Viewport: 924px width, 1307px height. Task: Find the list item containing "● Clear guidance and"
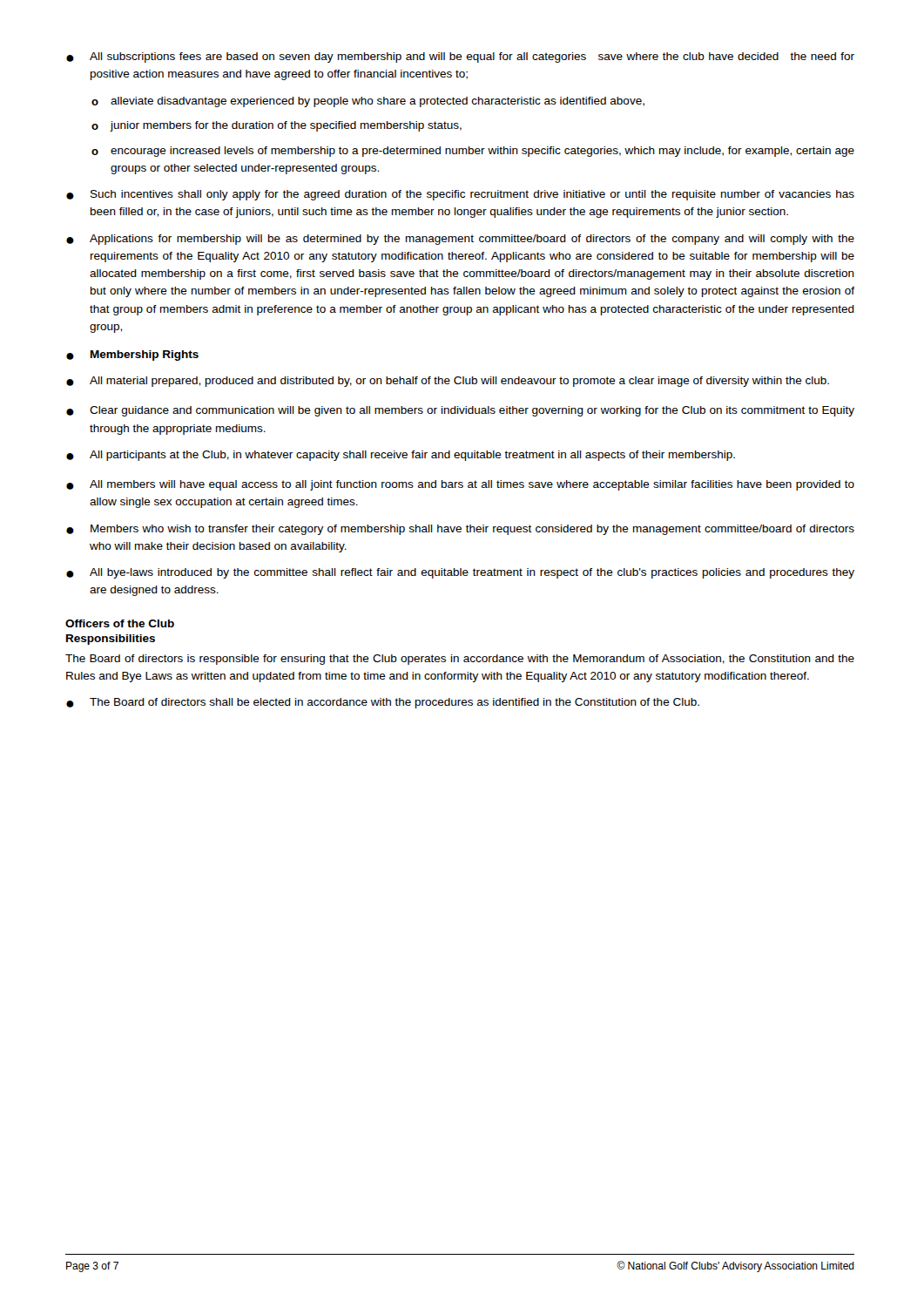click(460, 420)
